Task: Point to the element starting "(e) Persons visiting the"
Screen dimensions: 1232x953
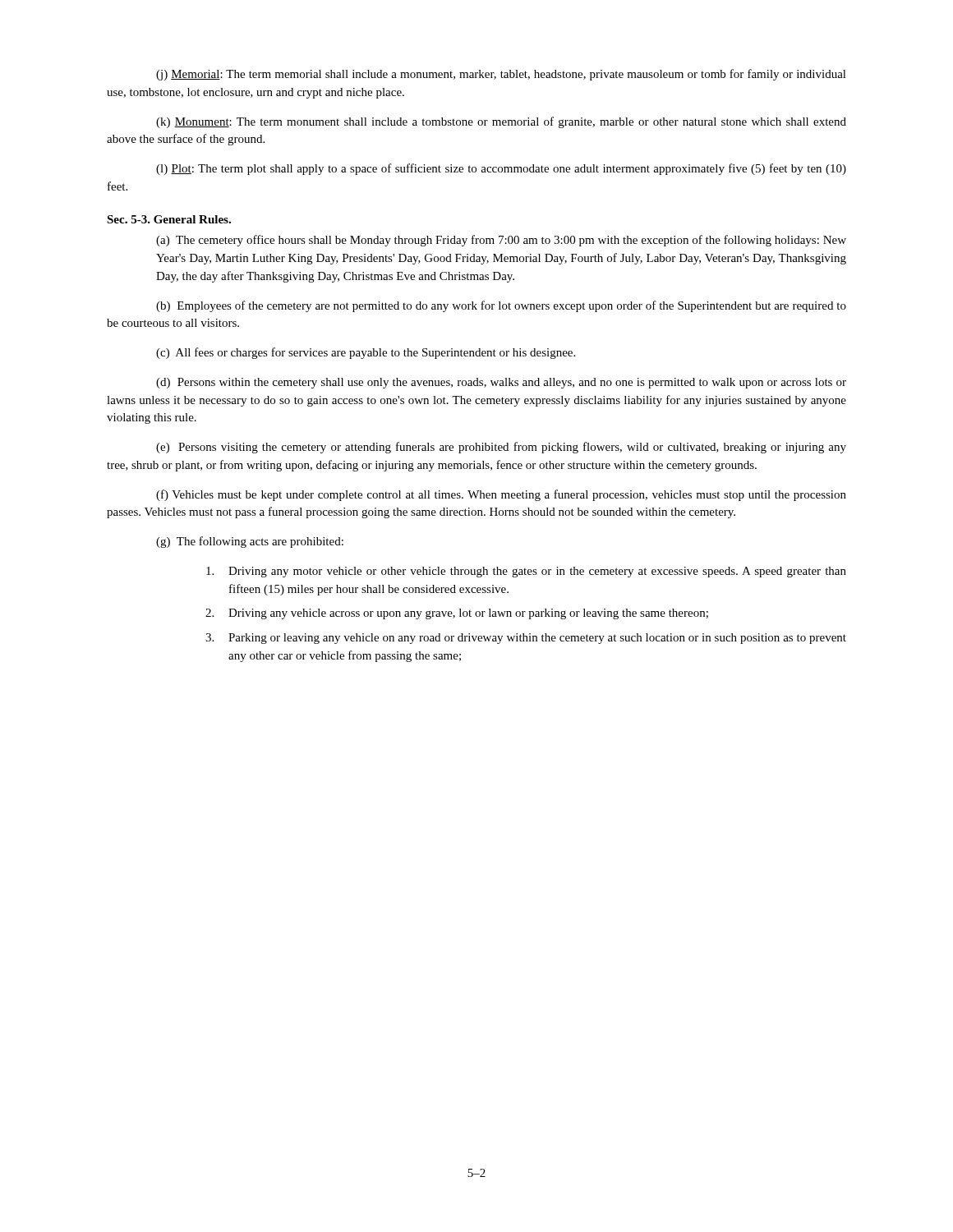Action: click(x=476, y=456)
